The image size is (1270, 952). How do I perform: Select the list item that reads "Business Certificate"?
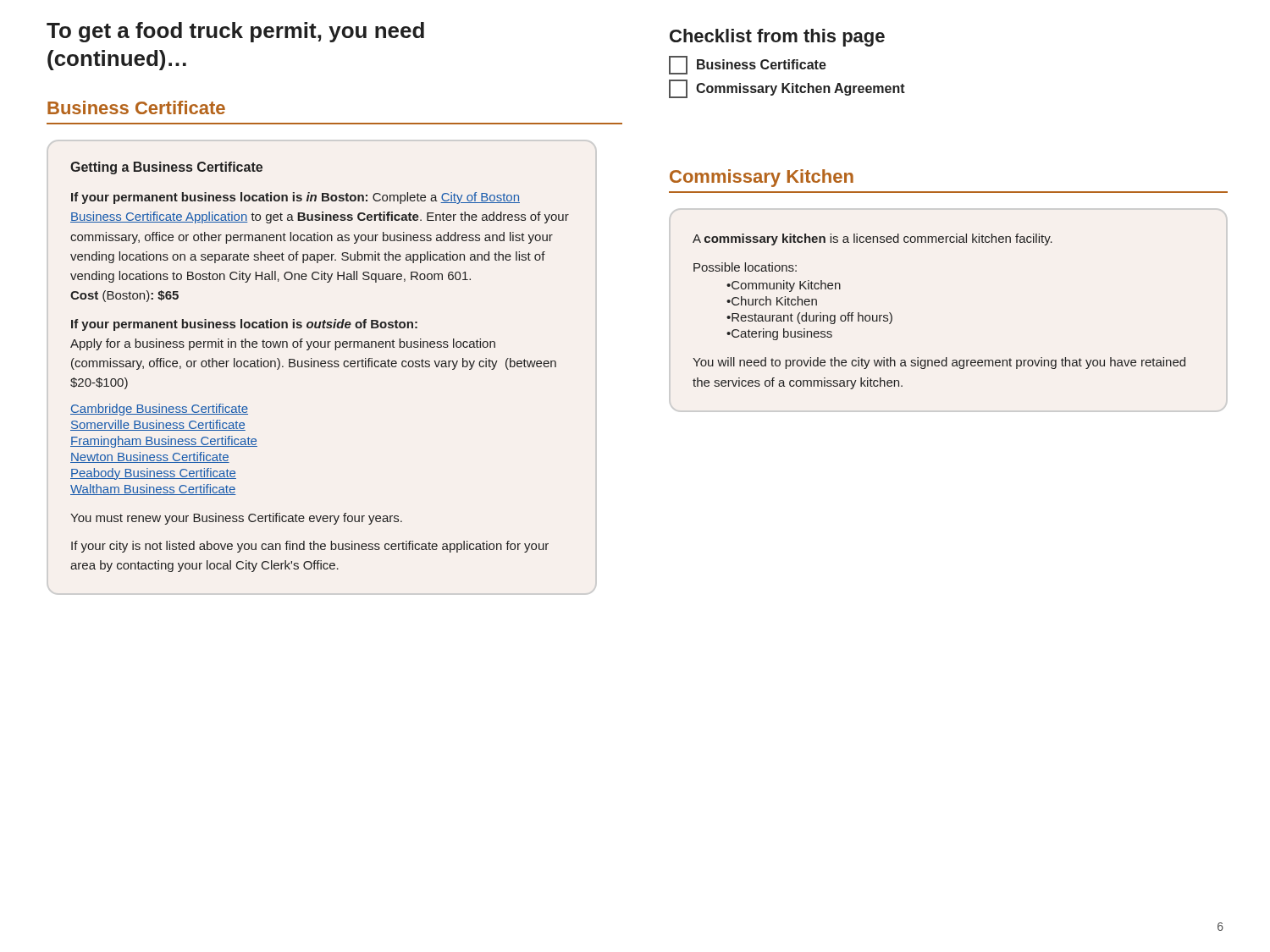point(748,65)
